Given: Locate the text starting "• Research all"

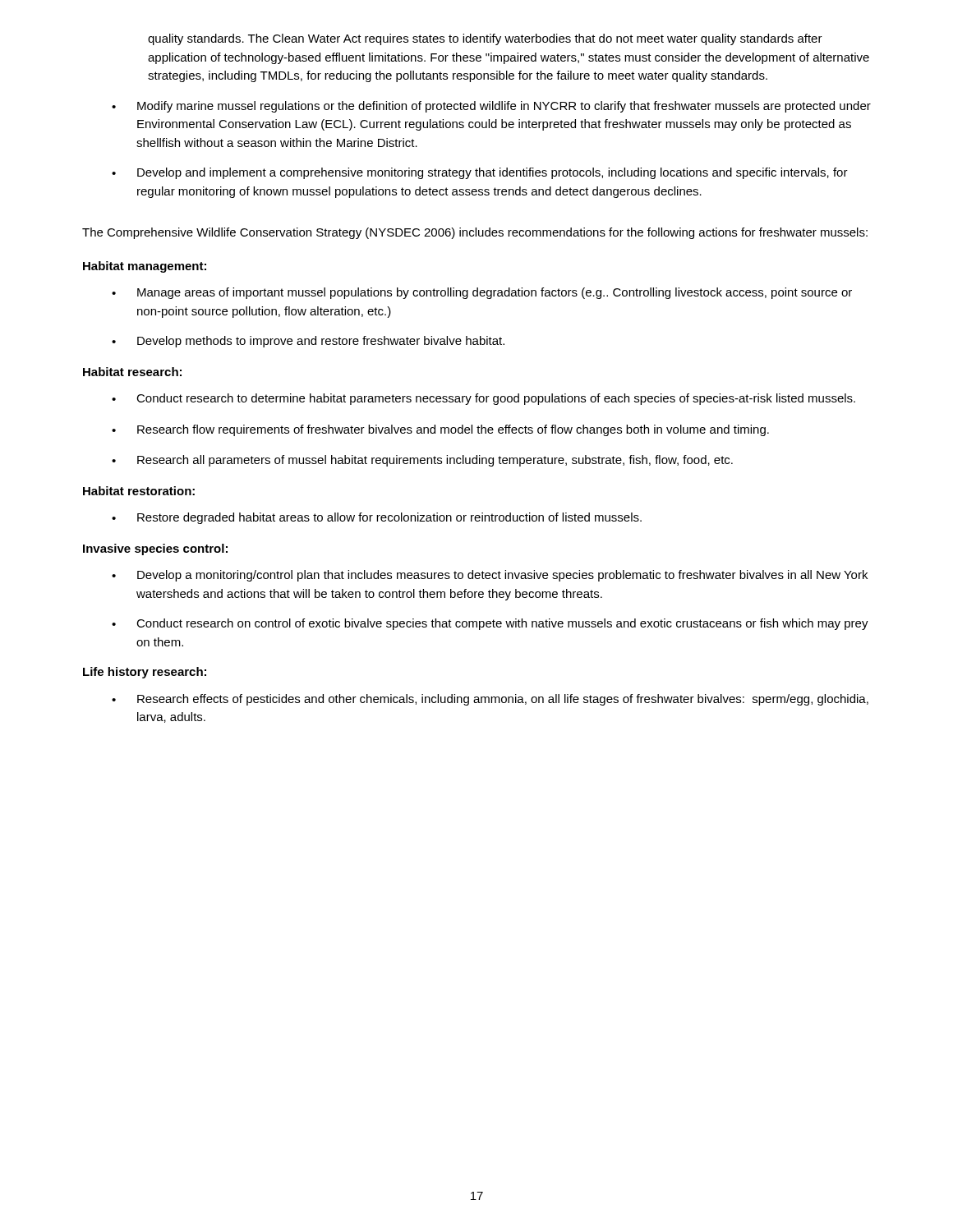Looking at the screenshot, I should (491, 461).
